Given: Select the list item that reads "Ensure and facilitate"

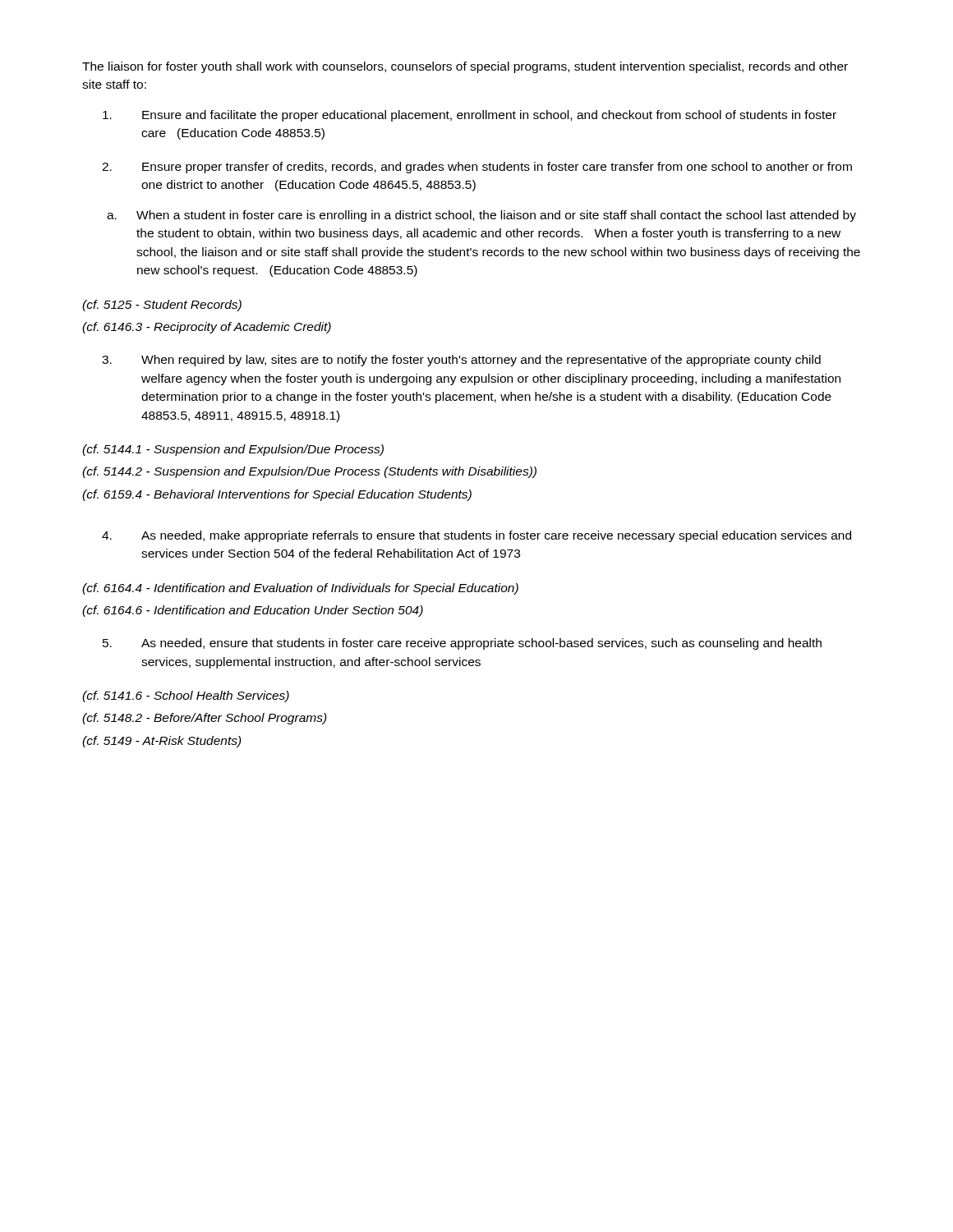Looking at the screenshot, I should click(472, 124).
